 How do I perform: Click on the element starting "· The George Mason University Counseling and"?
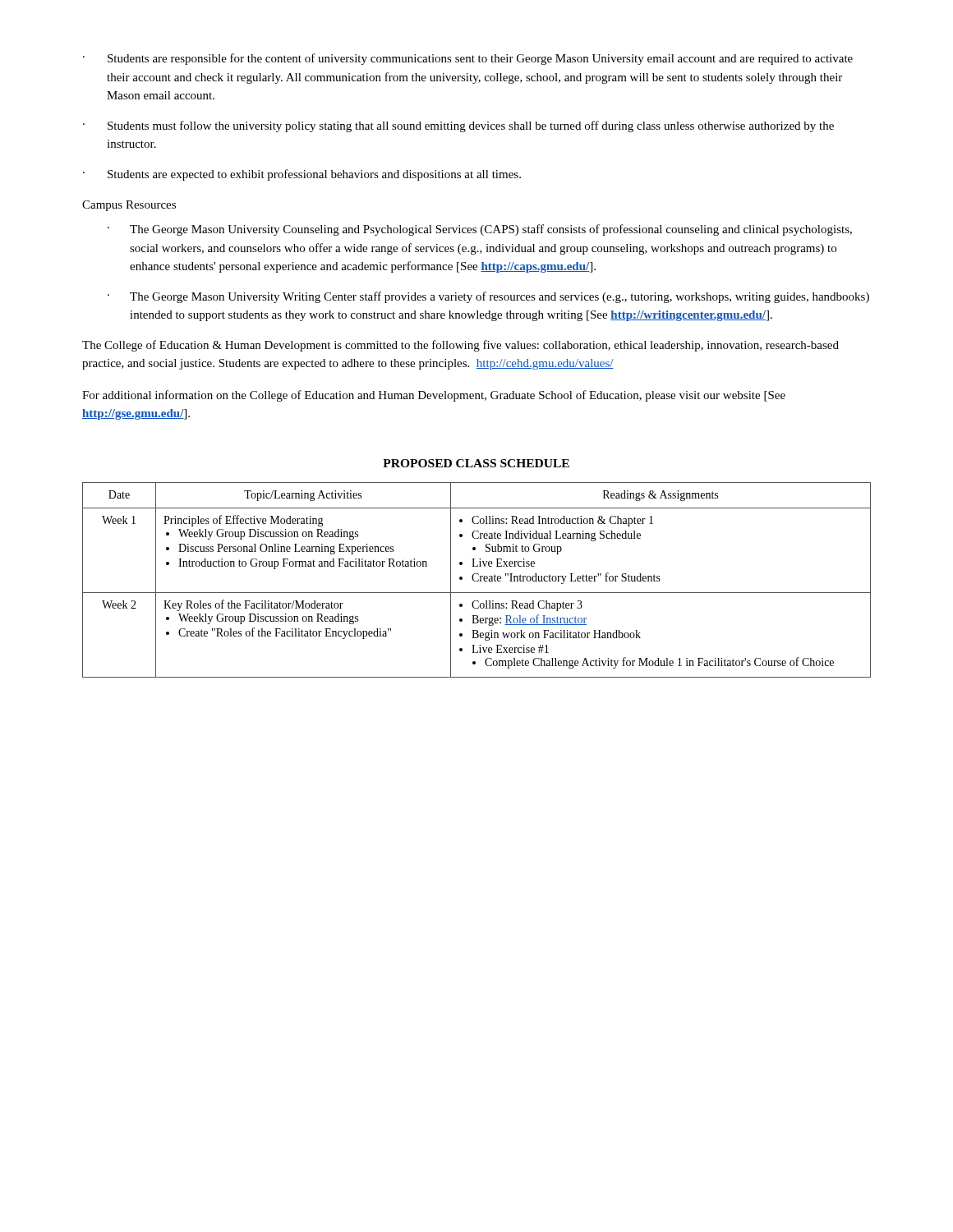489,248
